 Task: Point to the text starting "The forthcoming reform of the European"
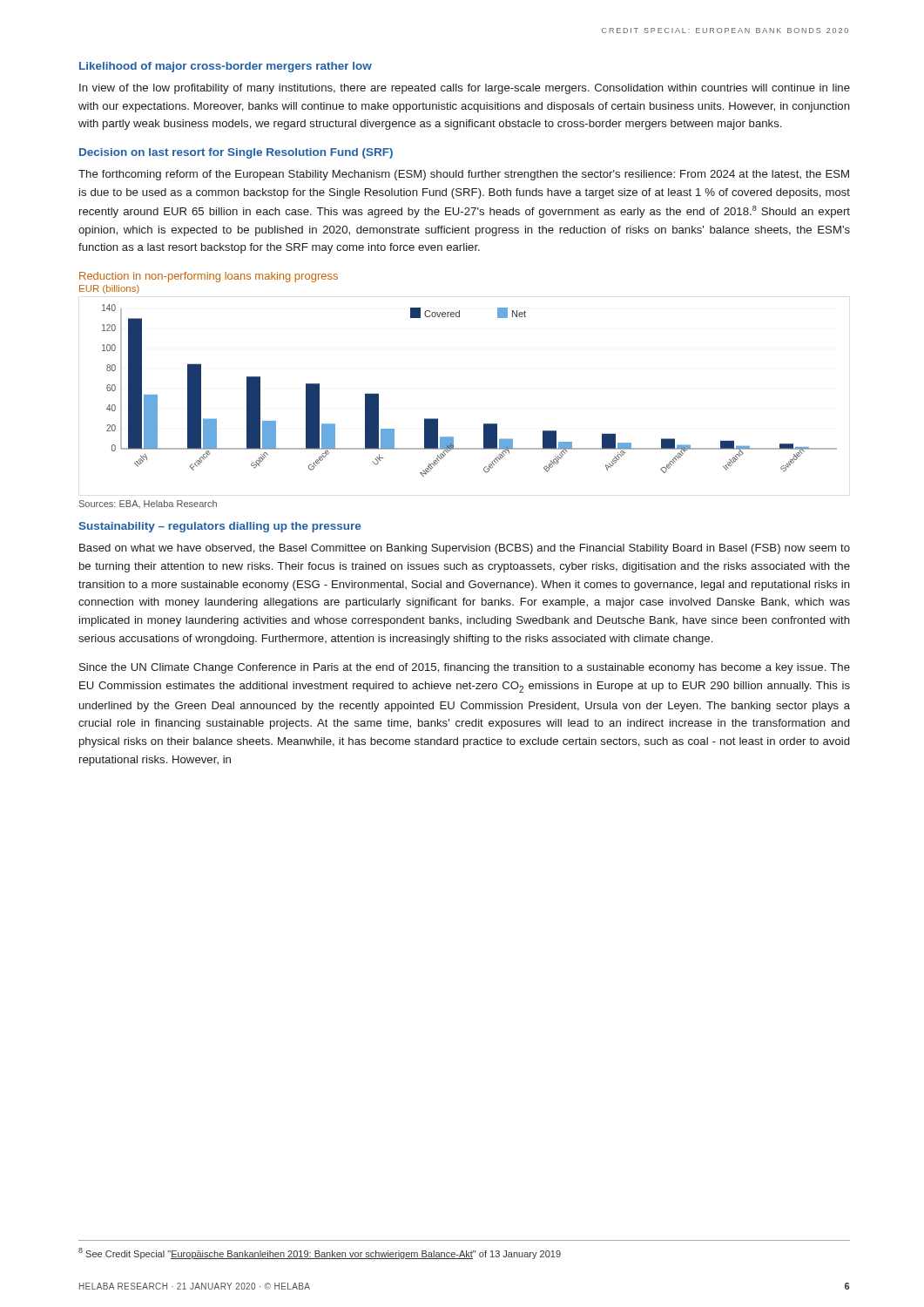(x=464, y=211)
